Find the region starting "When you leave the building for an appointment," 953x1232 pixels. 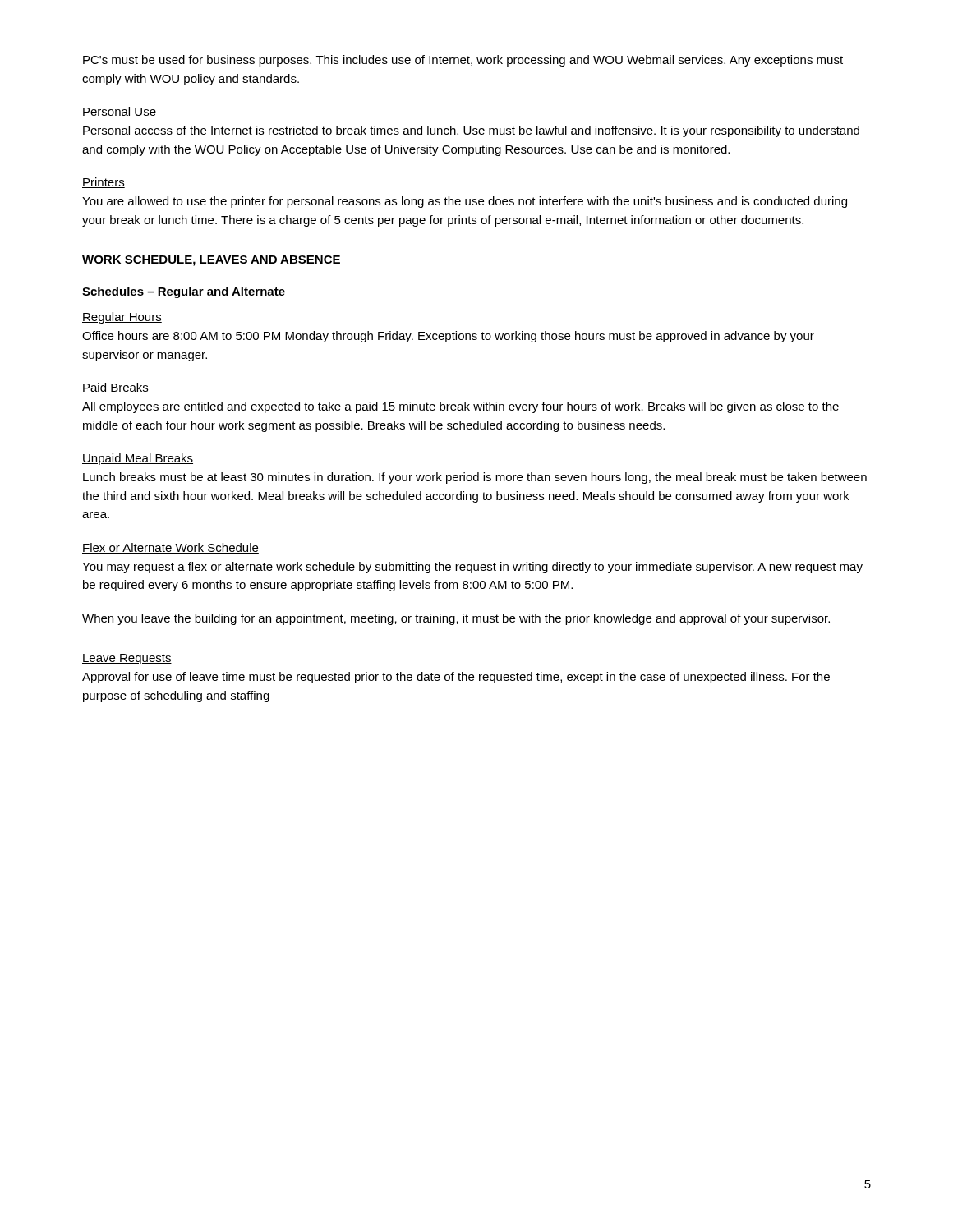pos(457,618)
